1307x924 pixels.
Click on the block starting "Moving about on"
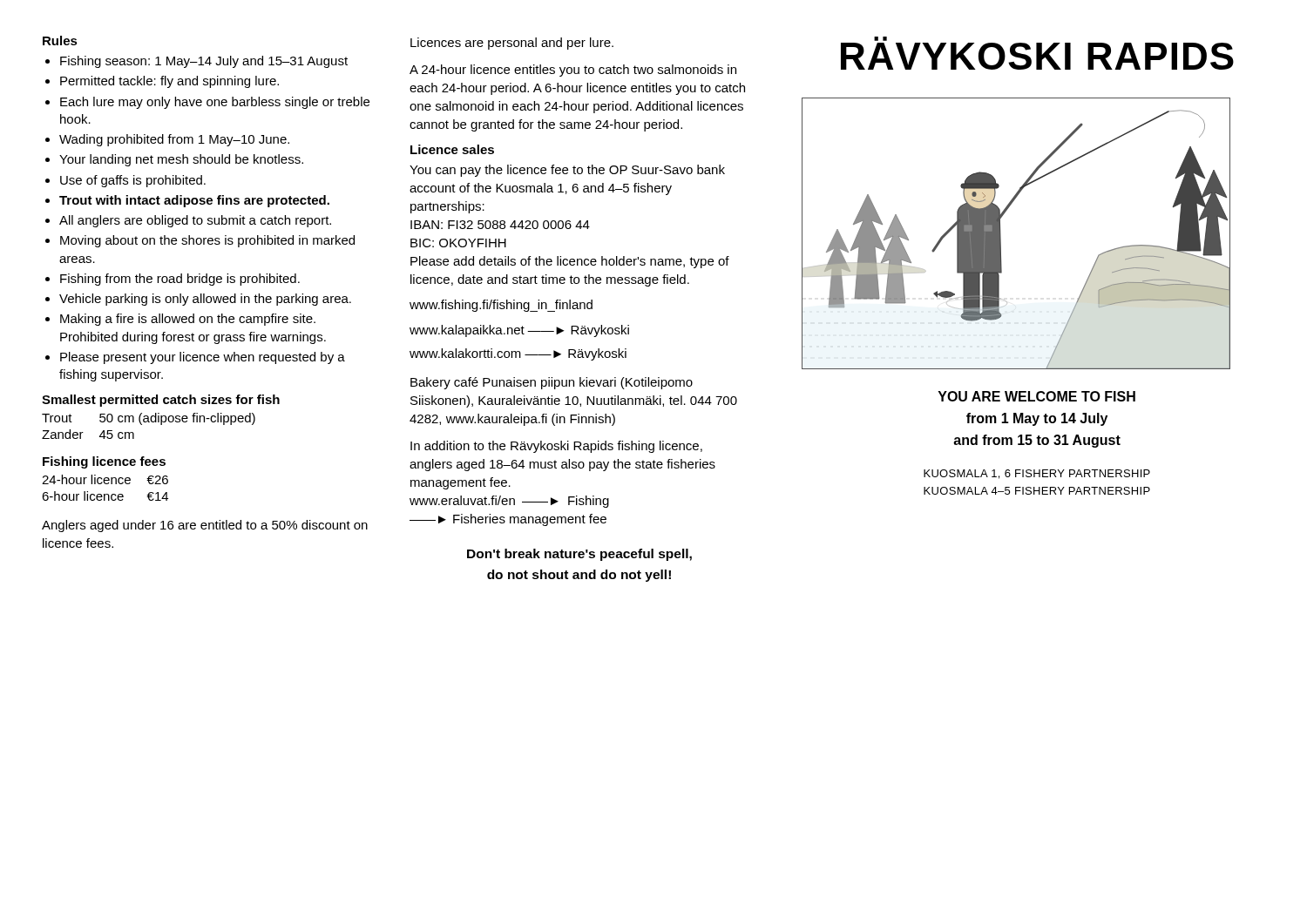pos(207,249)
